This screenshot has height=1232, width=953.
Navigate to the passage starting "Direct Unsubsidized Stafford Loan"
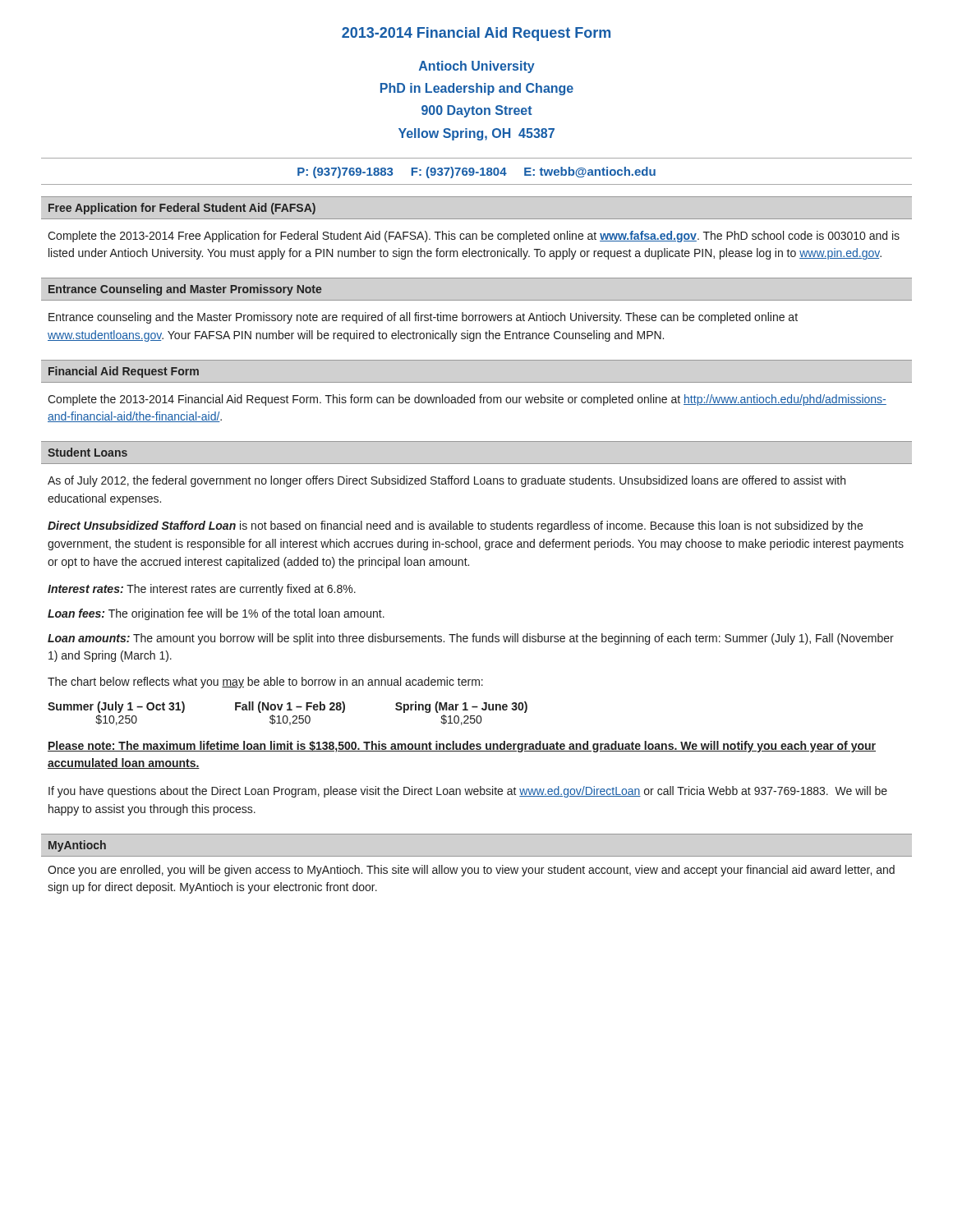tap(476, 544)
